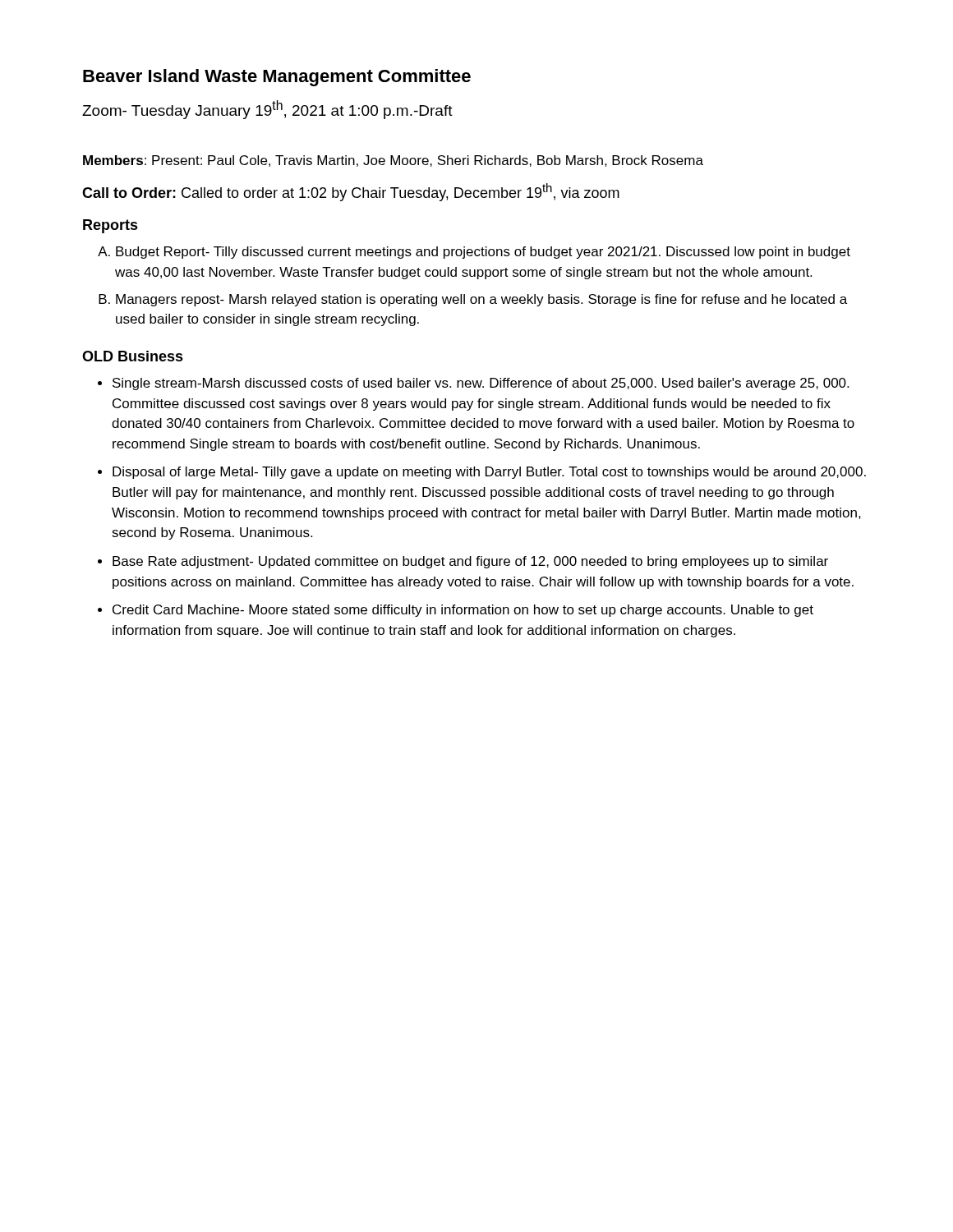953x1232 pixels.
Task: Find the section header with the text "OLD Business"
Action: [x=133, y=356]
